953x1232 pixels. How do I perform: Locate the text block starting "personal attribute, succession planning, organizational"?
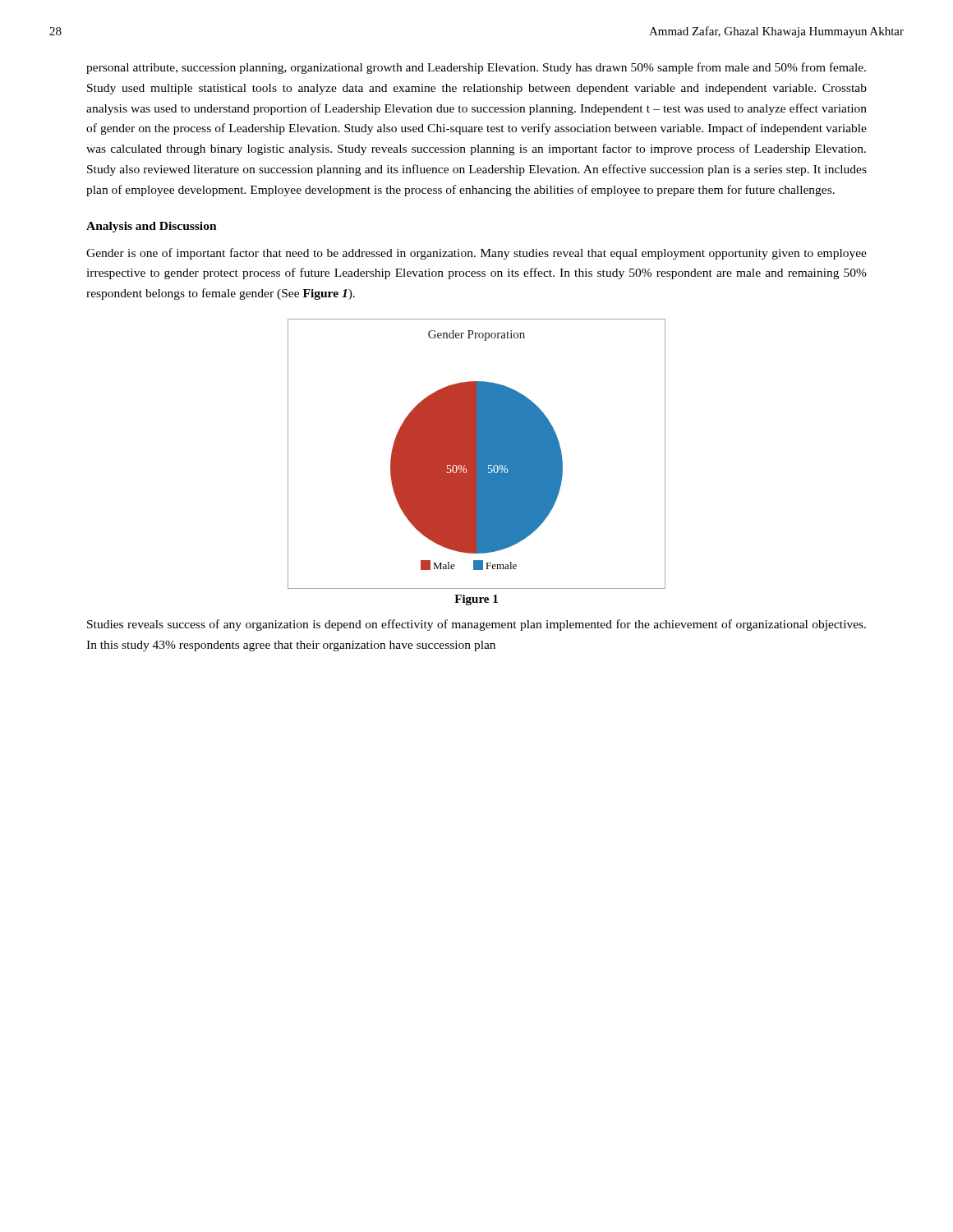[476, 128]
